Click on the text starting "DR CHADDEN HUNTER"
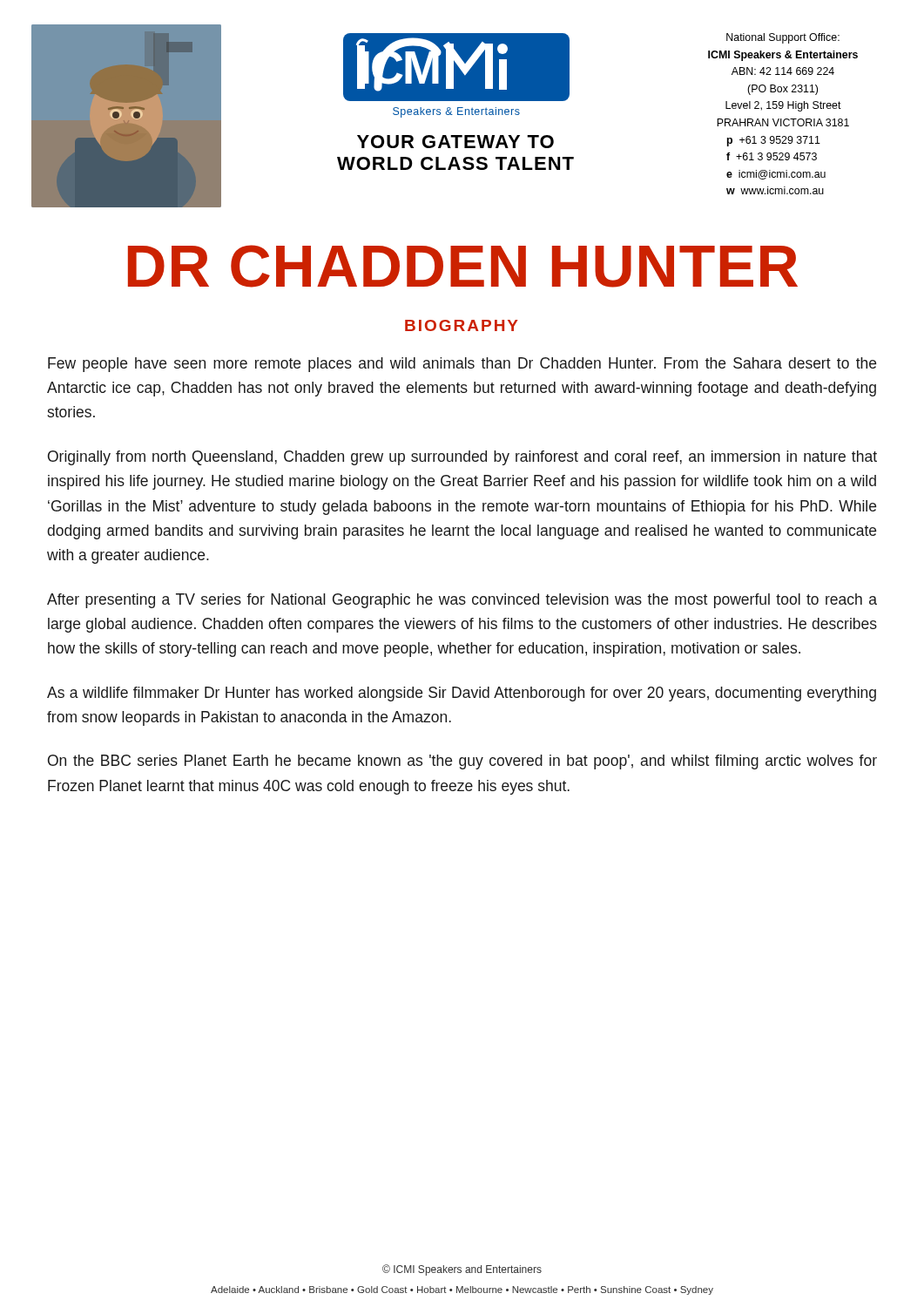Viewport: 924px width, 1307px height. click(462, 266)
